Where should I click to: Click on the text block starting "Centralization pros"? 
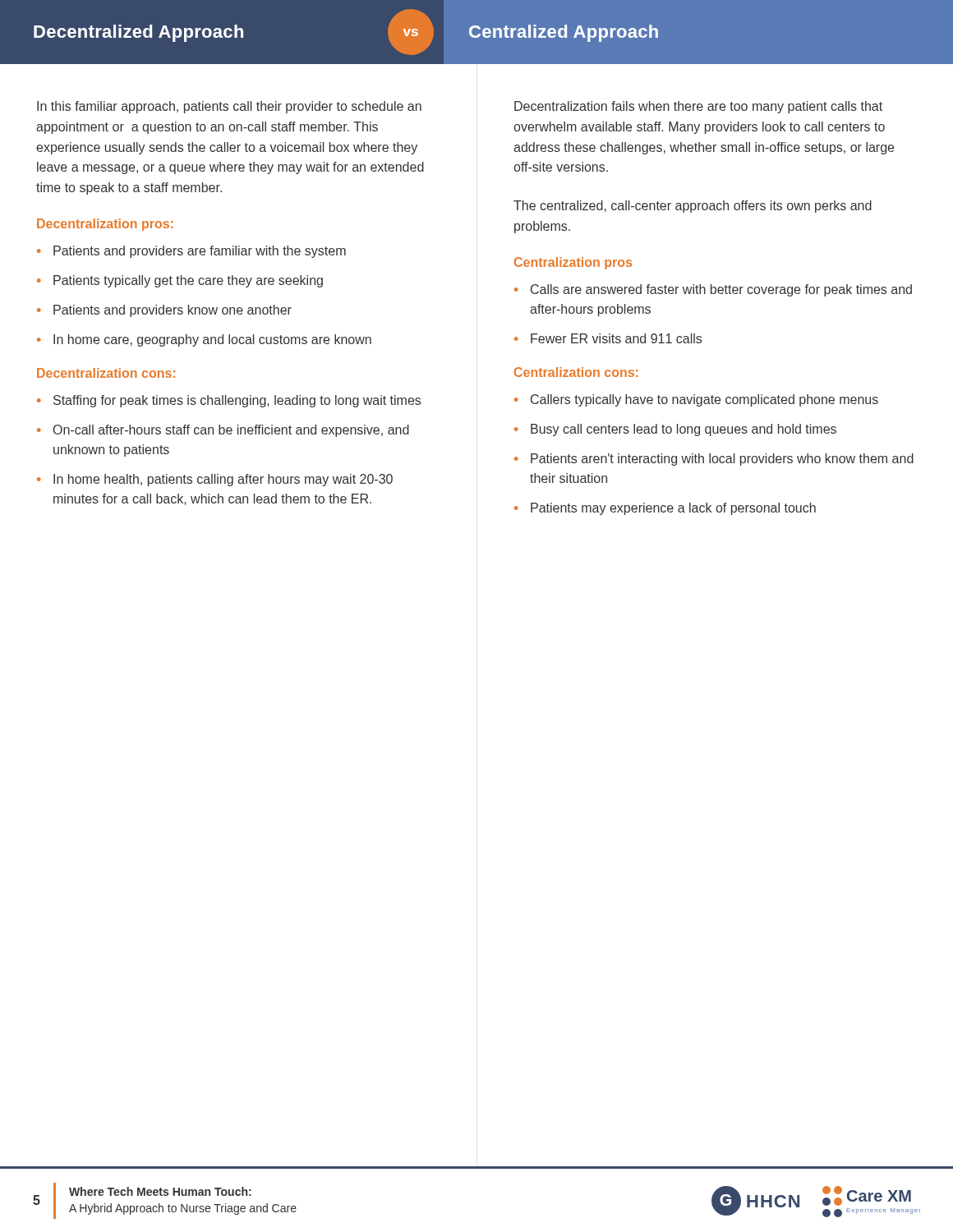[573, 262]
